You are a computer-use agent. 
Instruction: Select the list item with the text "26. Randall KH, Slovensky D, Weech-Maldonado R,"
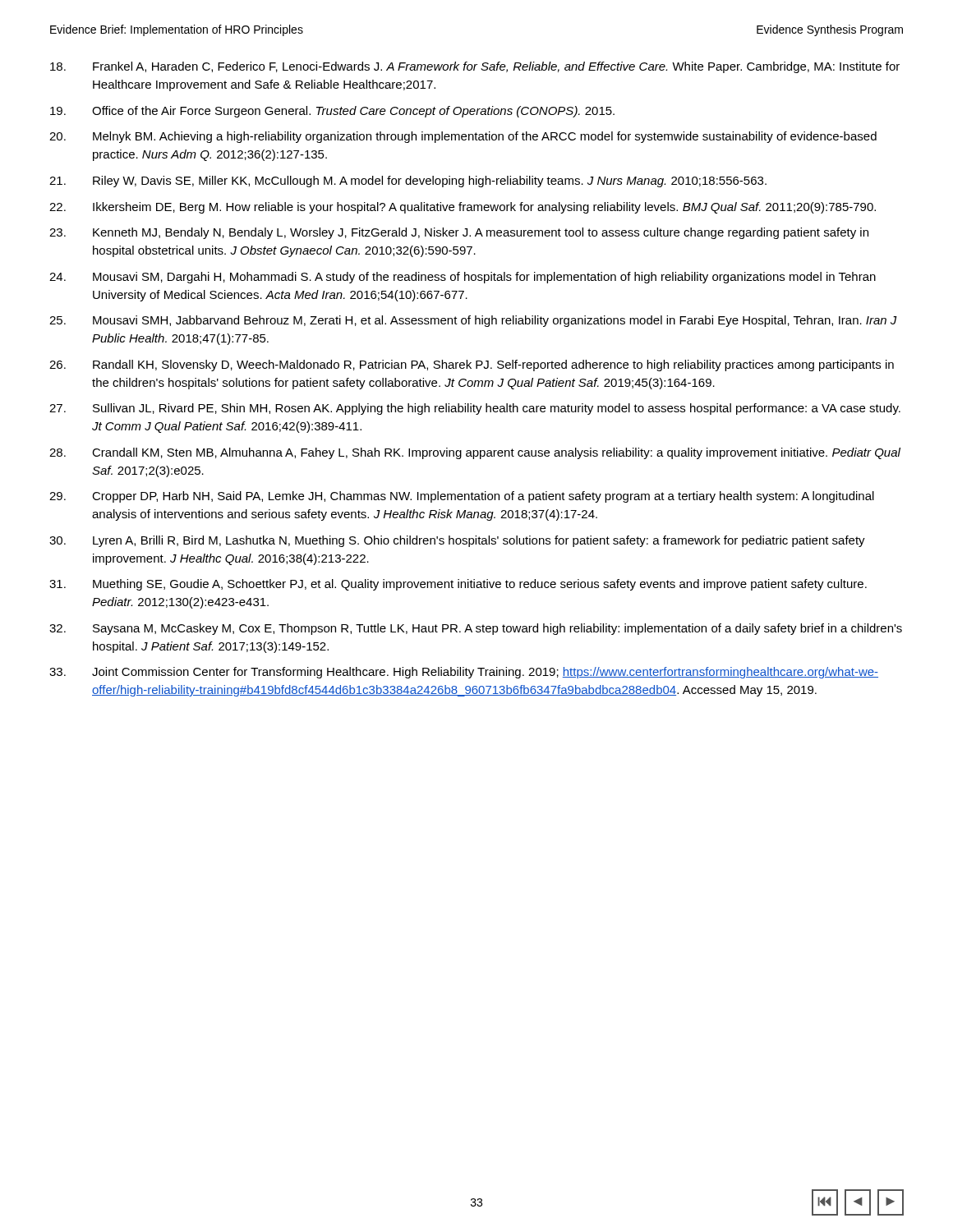click(476, 373)
